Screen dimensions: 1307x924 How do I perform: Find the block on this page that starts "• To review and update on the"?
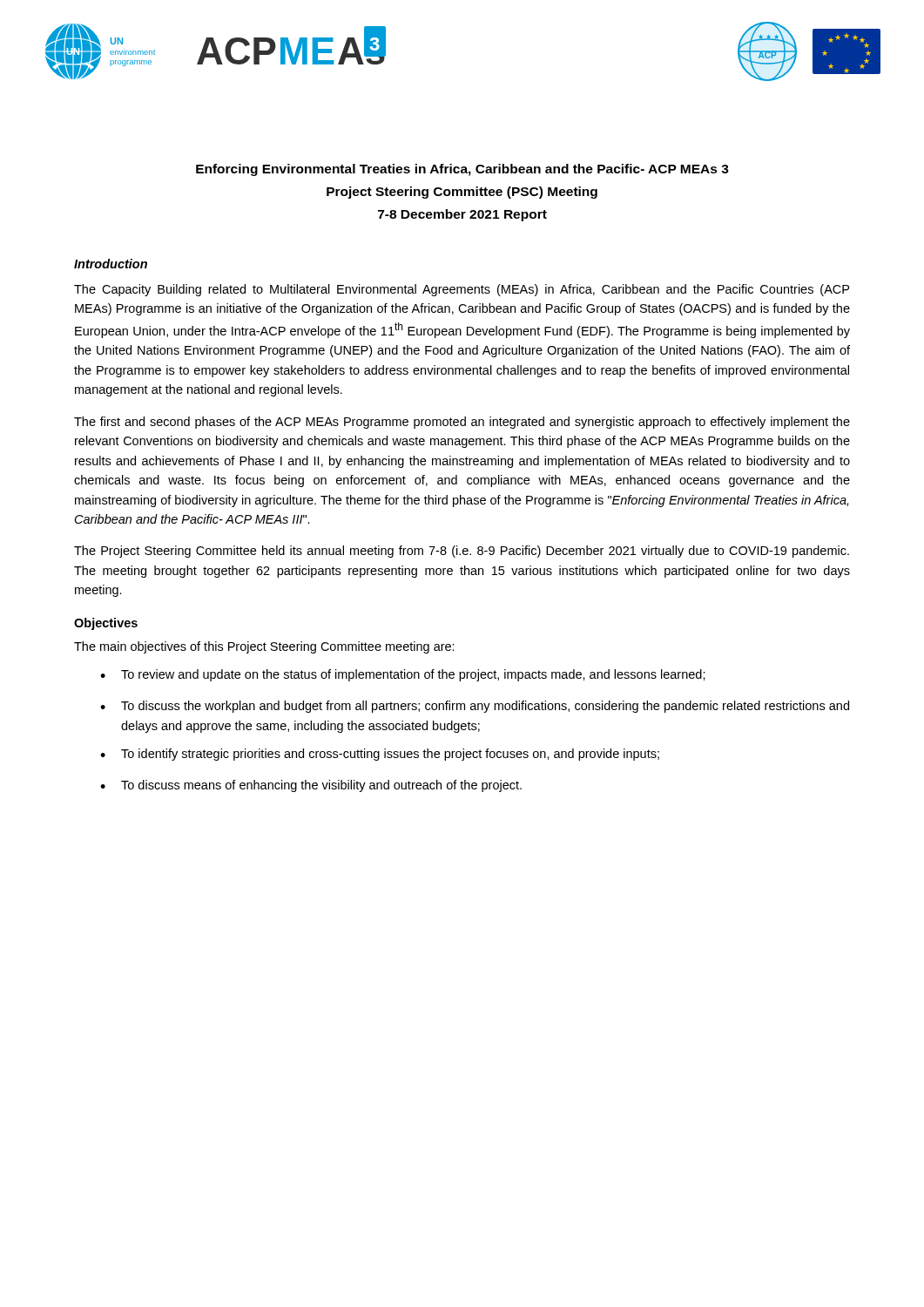click(x=403, y=677)
